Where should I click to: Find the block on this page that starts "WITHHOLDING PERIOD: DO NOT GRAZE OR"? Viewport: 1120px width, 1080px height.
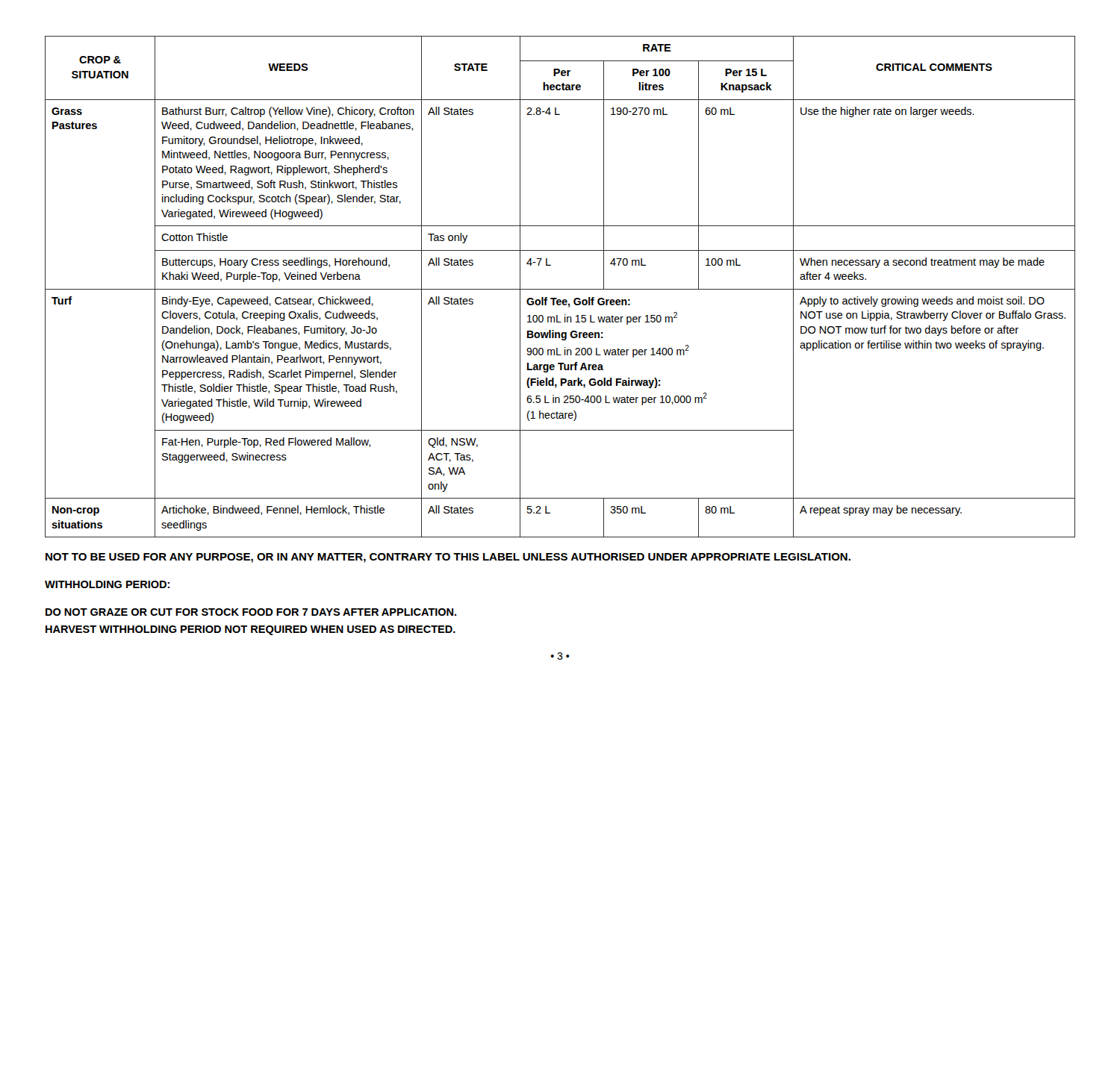pos(107,584)
